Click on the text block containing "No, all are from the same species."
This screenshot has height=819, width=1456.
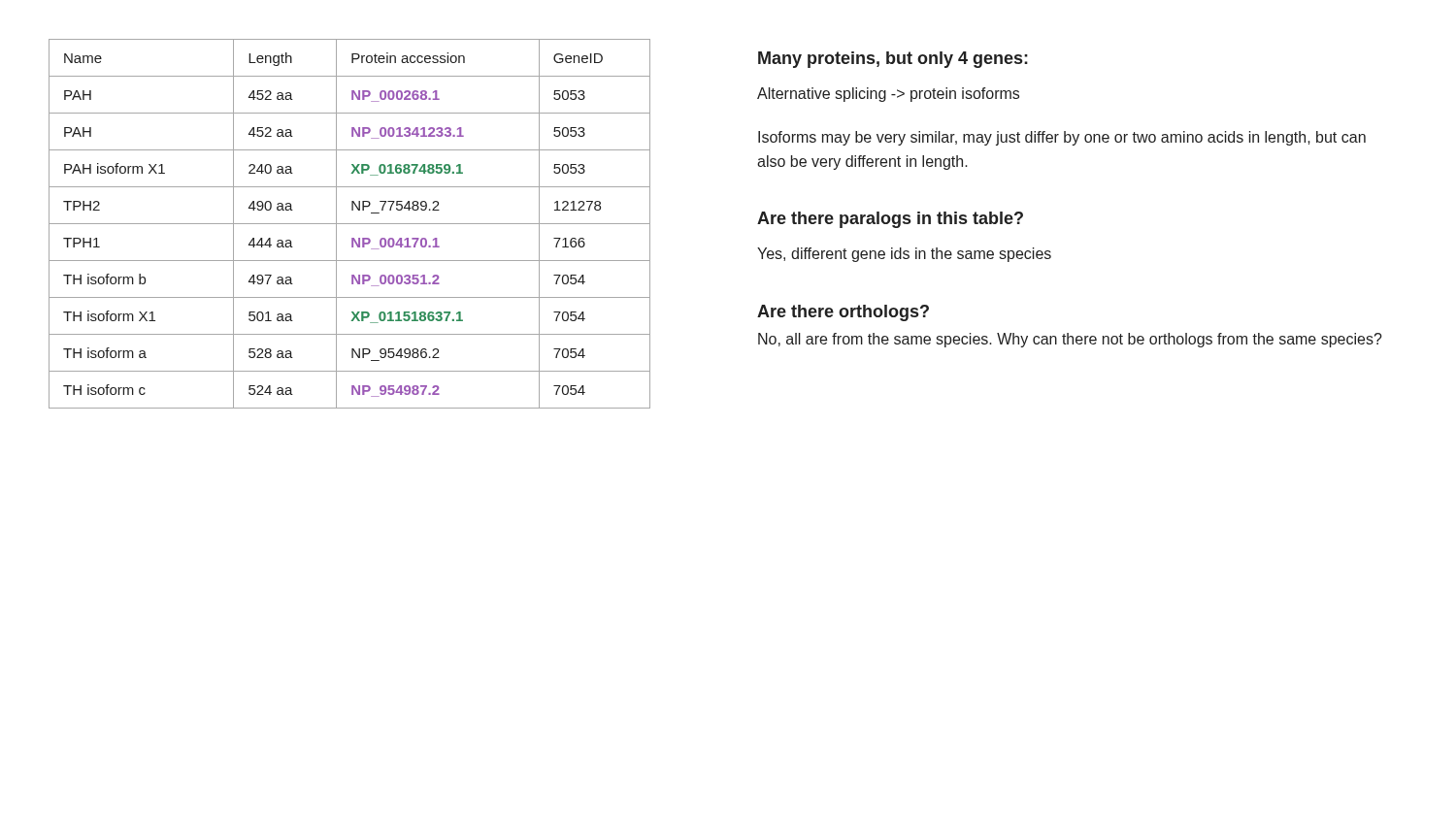pyautogui.click(x=1070, y=339)
